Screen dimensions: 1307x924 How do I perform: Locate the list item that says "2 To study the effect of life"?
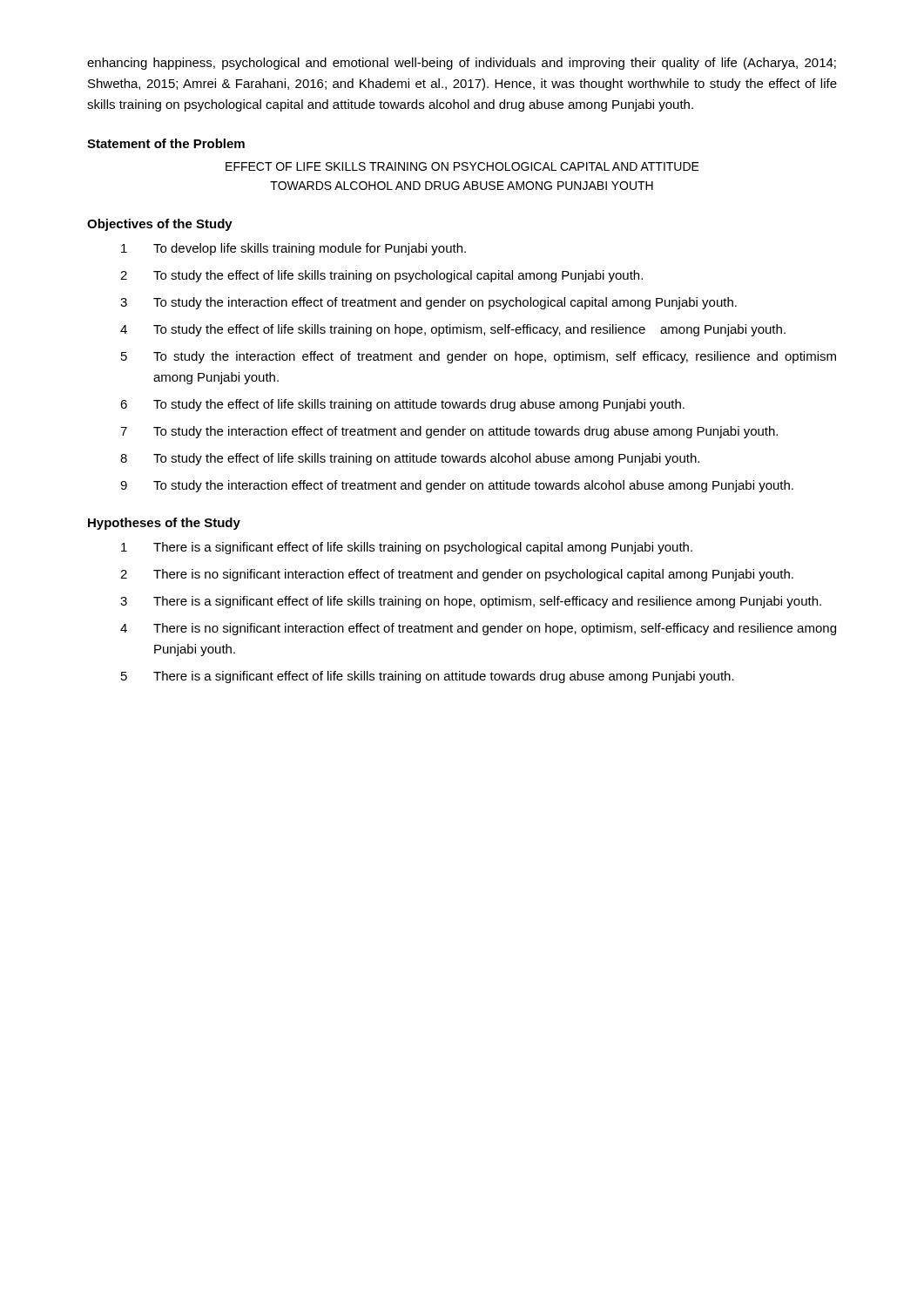(462, 276)
